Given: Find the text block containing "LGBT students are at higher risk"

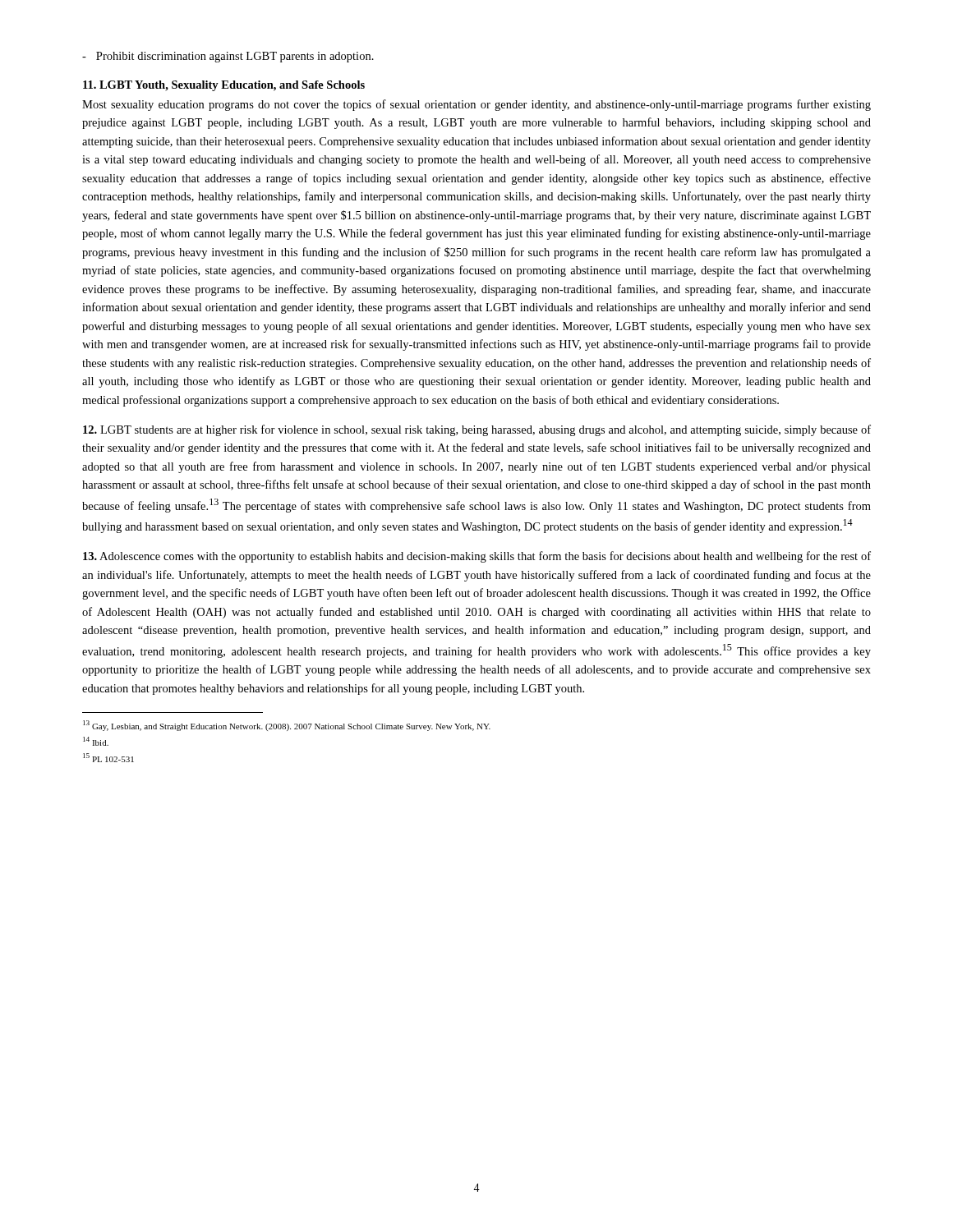Looking at the screenshot, I should click(476, 478).
